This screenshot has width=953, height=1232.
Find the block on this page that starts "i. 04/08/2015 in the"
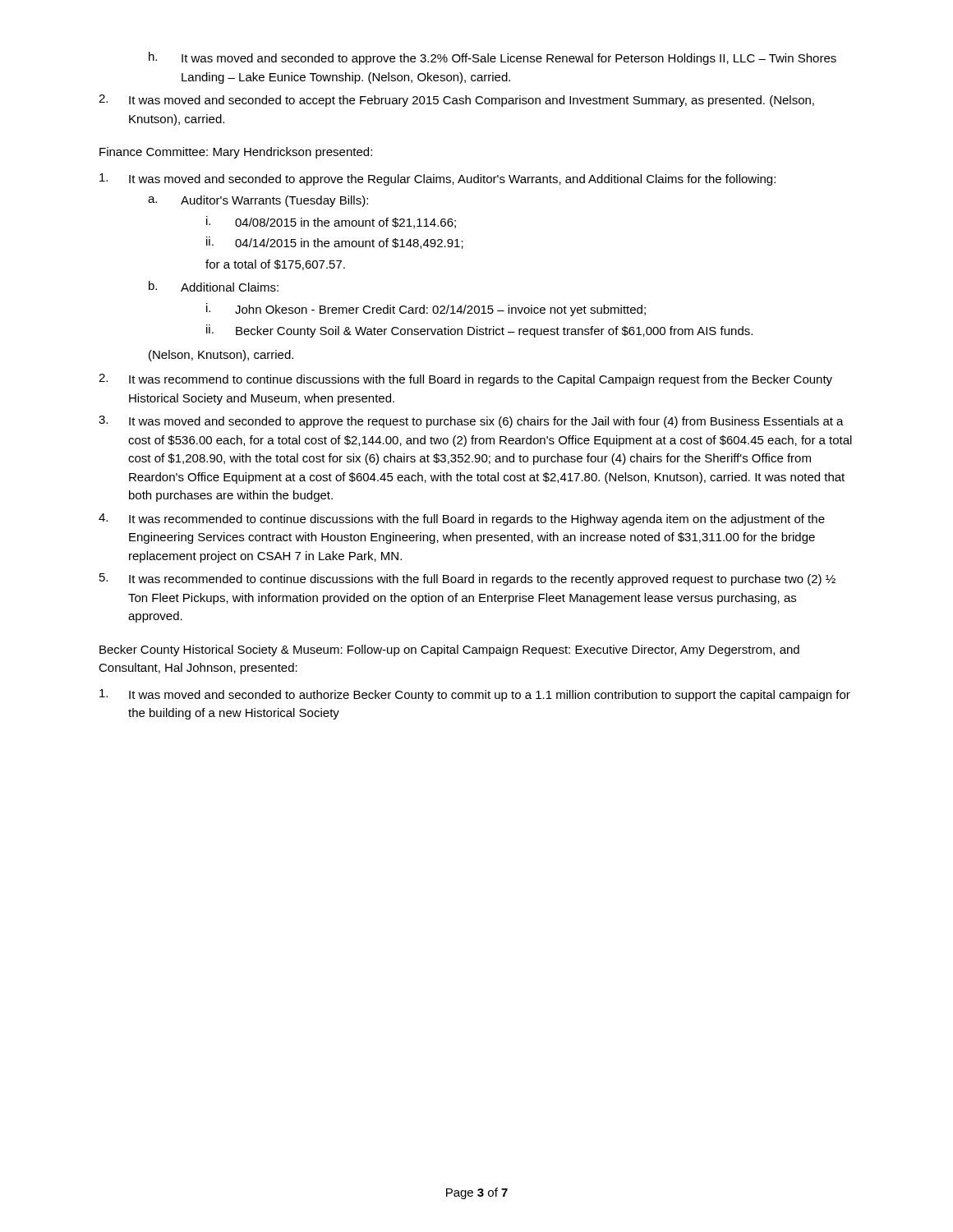(x=331, y=222)
